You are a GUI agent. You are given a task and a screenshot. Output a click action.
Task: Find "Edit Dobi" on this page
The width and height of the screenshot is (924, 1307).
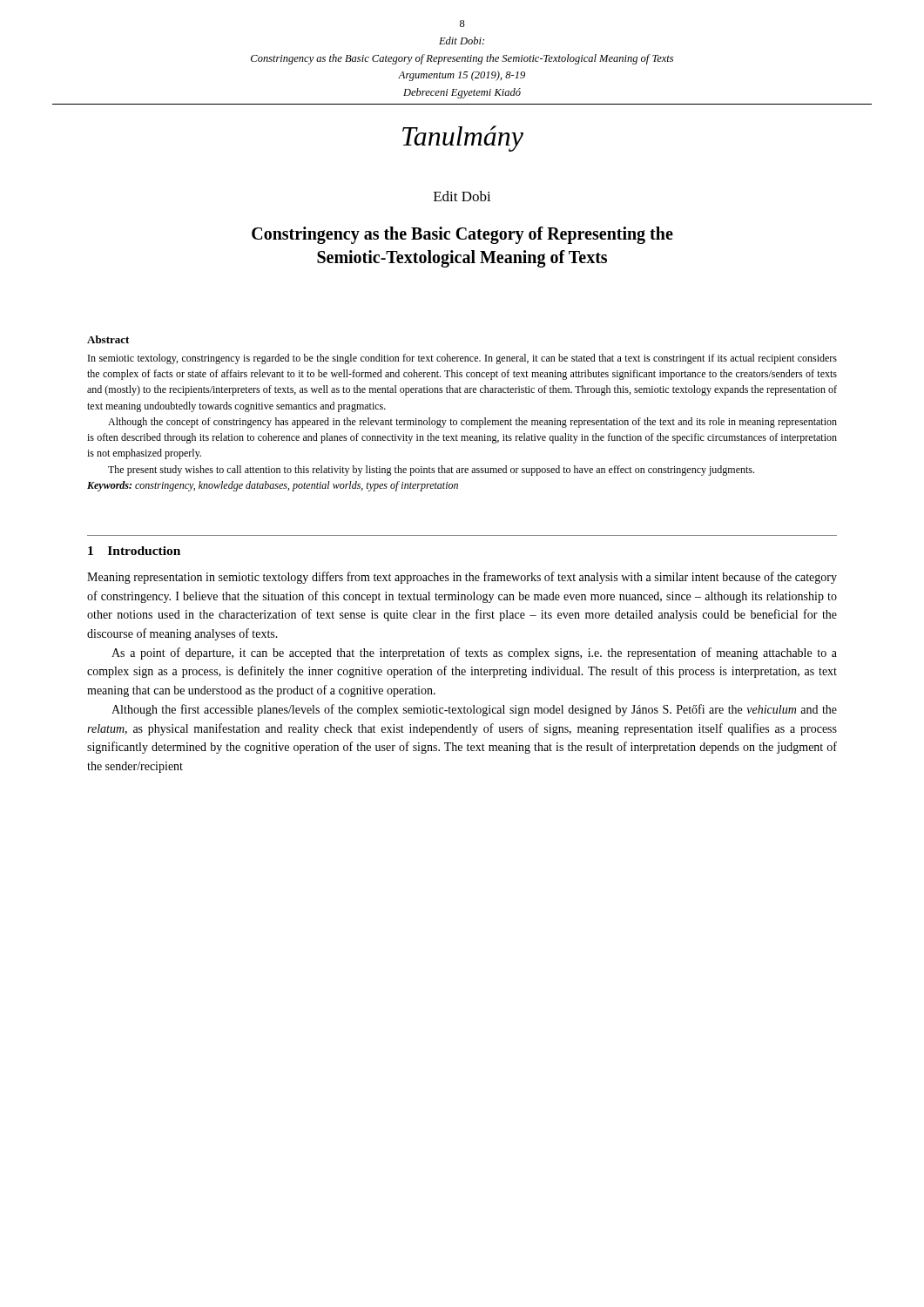(x=462, y=197)
